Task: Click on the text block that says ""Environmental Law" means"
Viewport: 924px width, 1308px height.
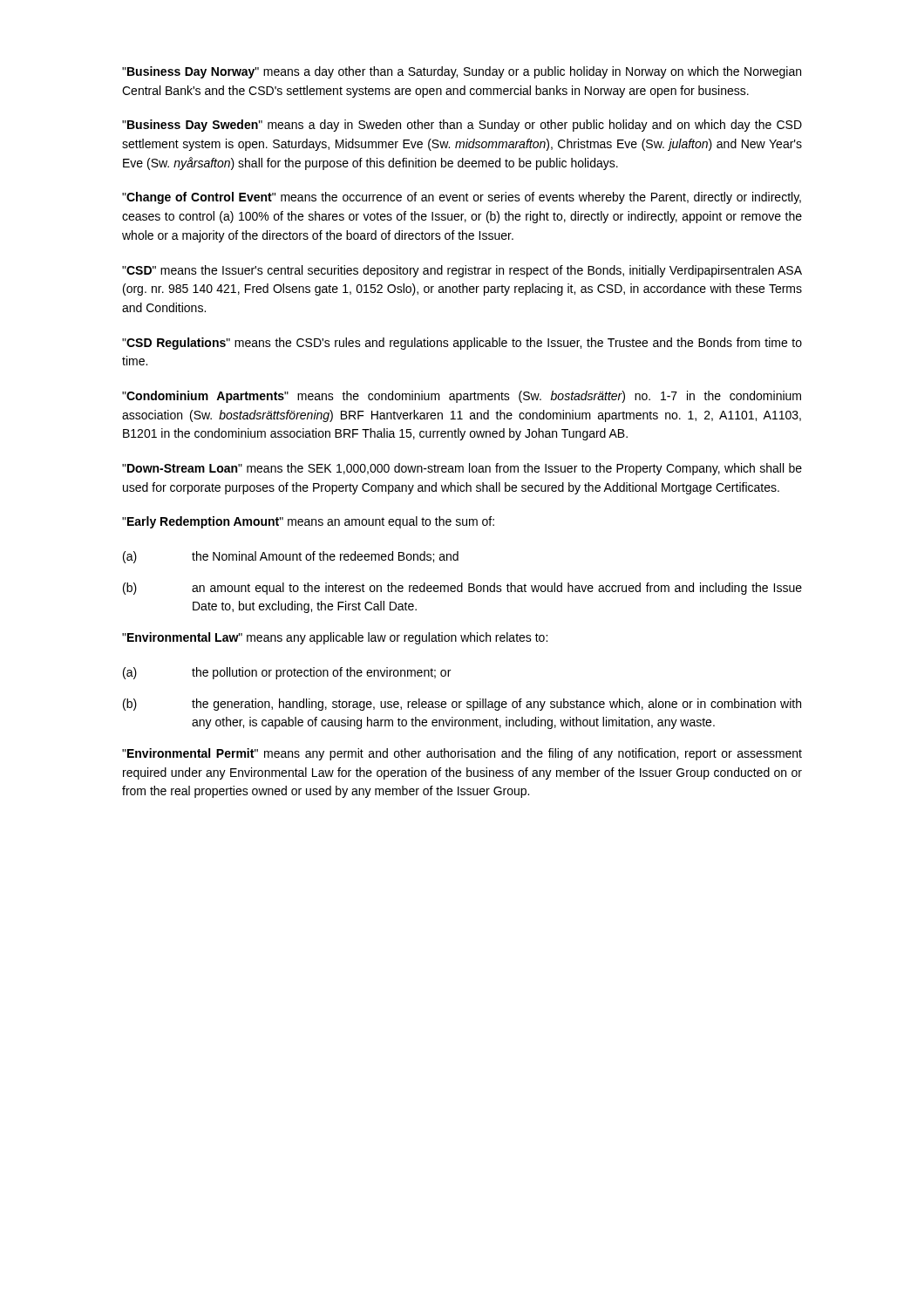Action: pyautogui.click(x=335, y=638)
